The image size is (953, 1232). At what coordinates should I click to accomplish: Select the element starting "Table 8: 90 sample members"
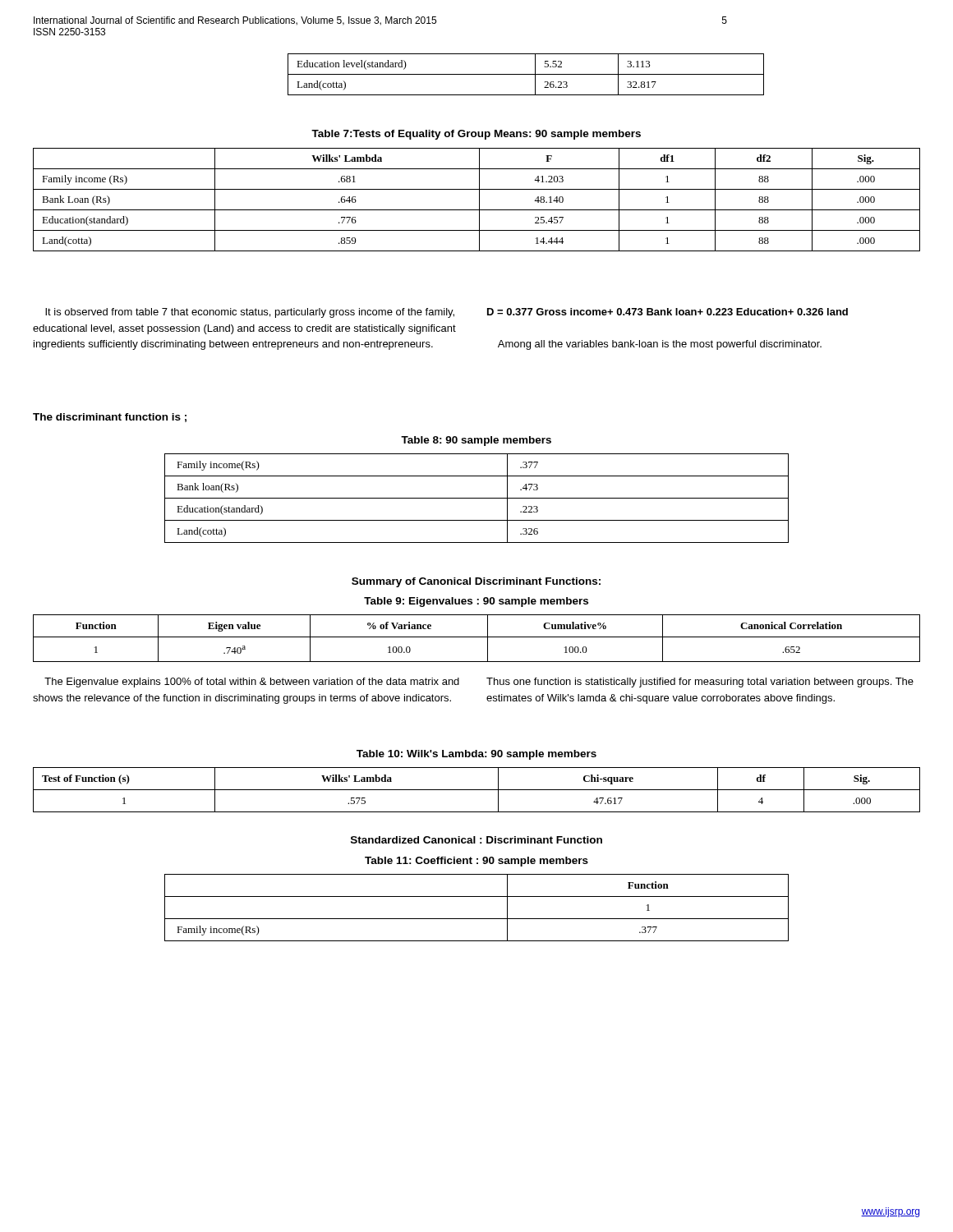pos(476,440)
